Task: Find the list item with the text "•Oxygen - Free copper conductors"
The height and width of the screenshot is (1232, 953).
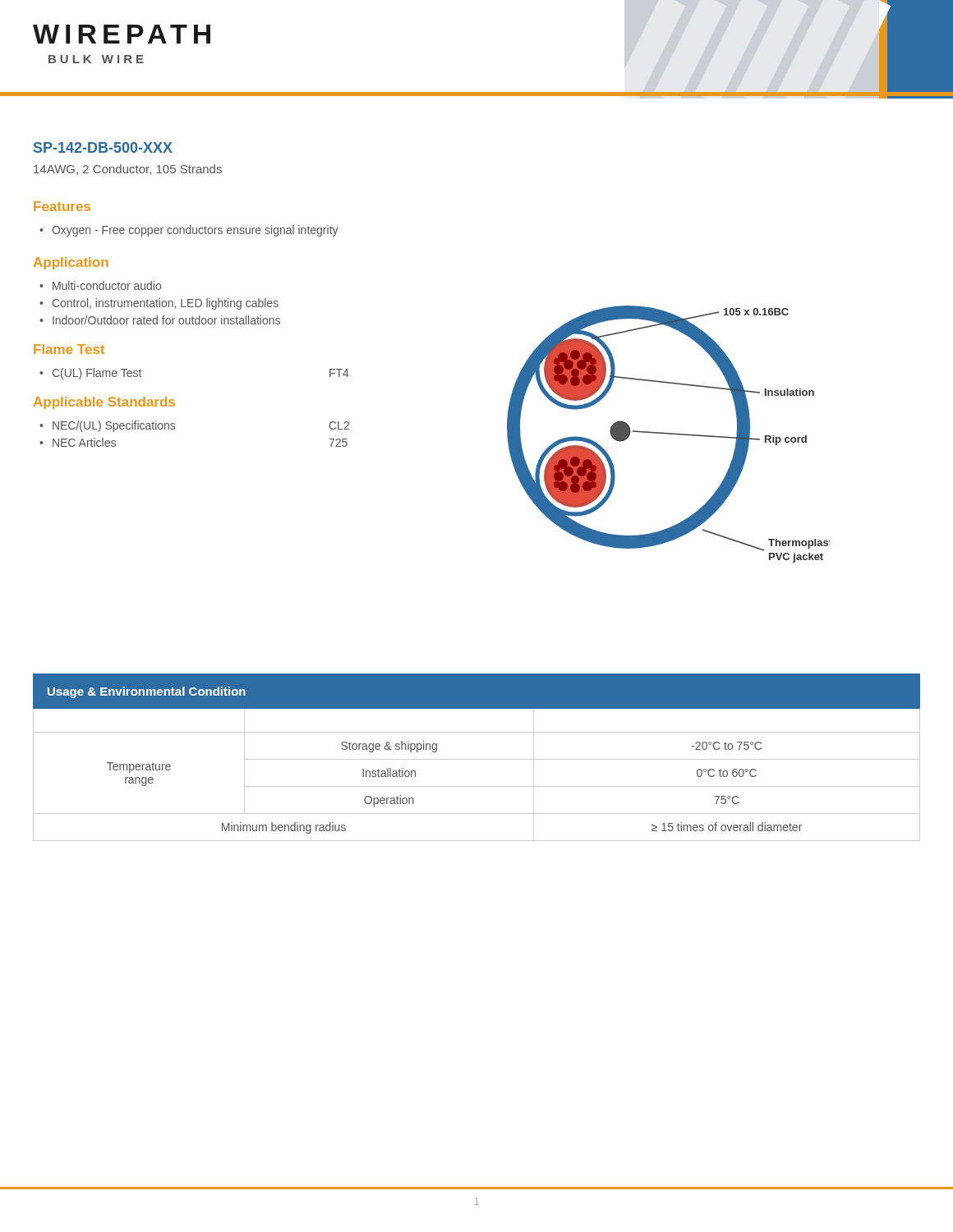Action: [x=189, y=231]
